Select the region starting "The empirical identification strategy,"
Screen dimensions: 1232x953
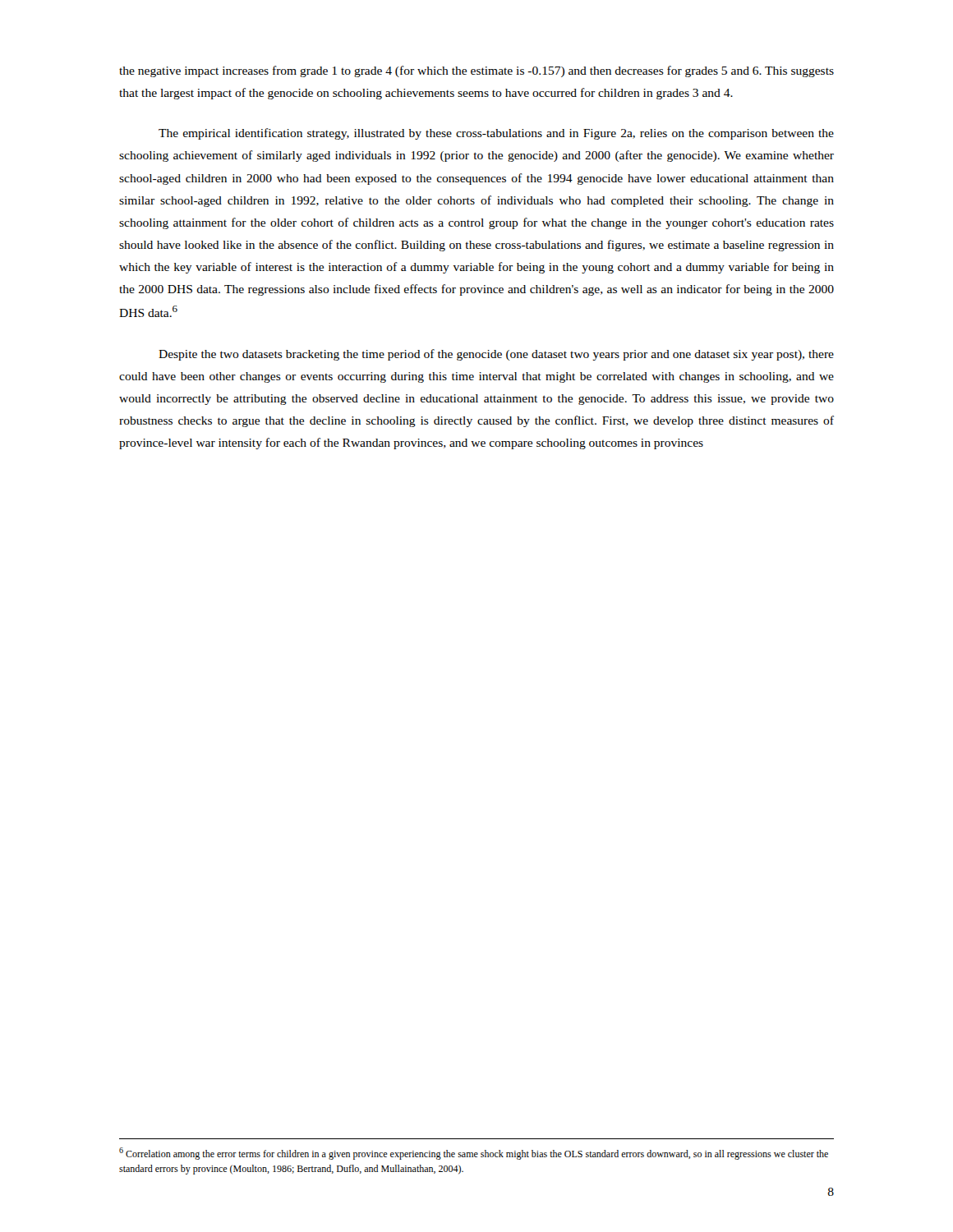[476, 223]
